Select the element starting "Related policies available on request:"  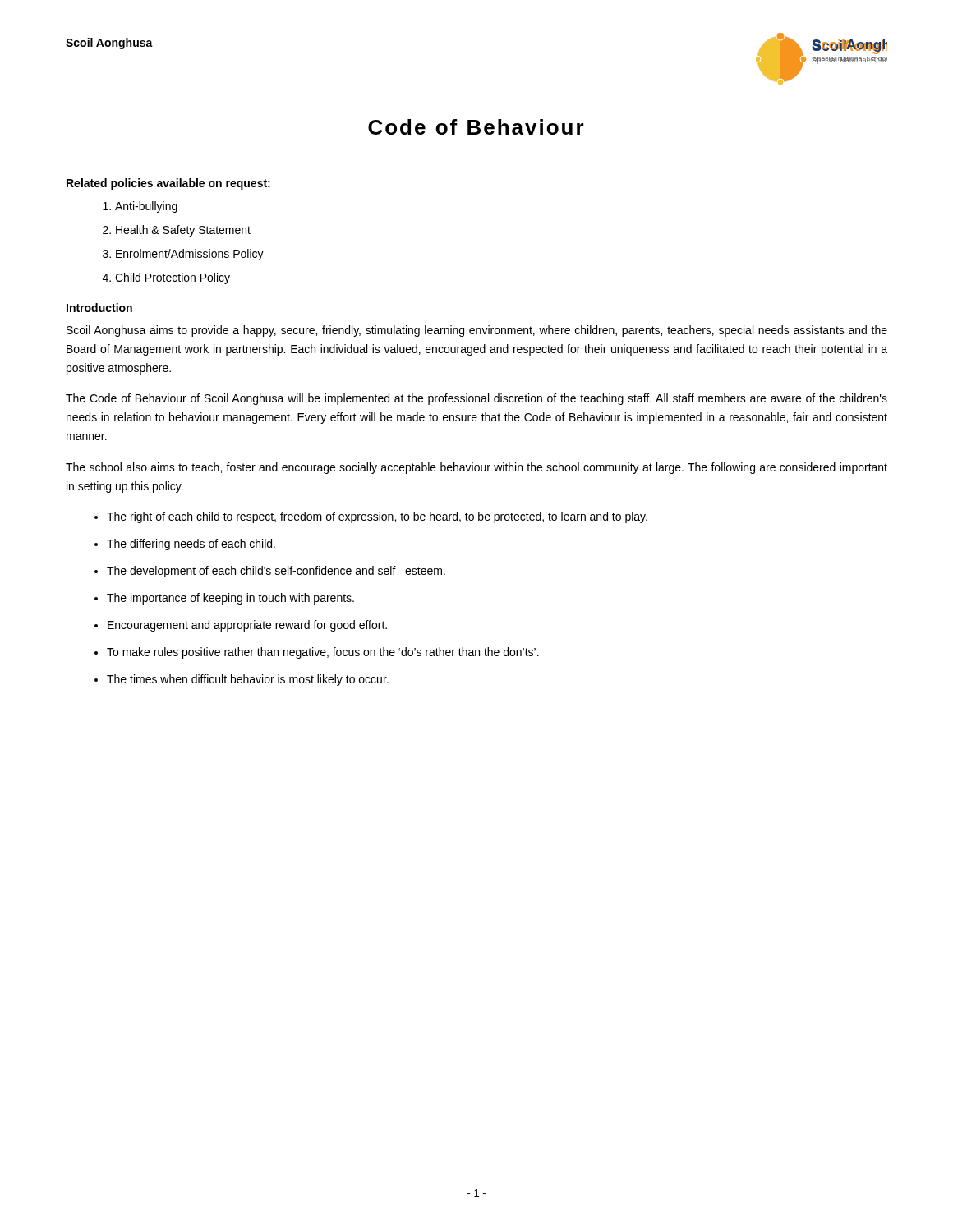[x=168, y=183]
